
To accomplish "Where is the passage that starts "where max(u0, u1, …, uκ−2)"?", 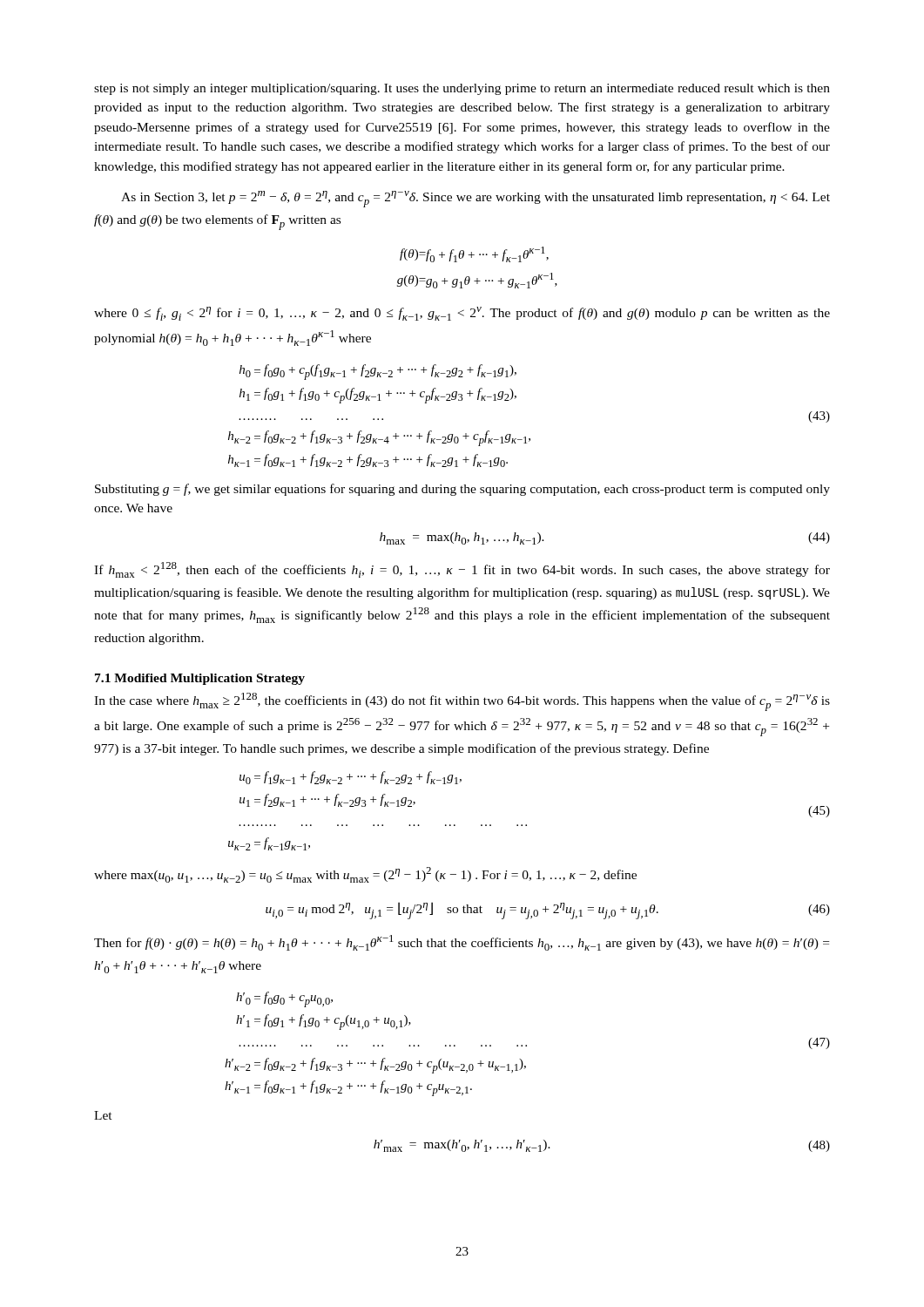I will [x=462, y=875].
